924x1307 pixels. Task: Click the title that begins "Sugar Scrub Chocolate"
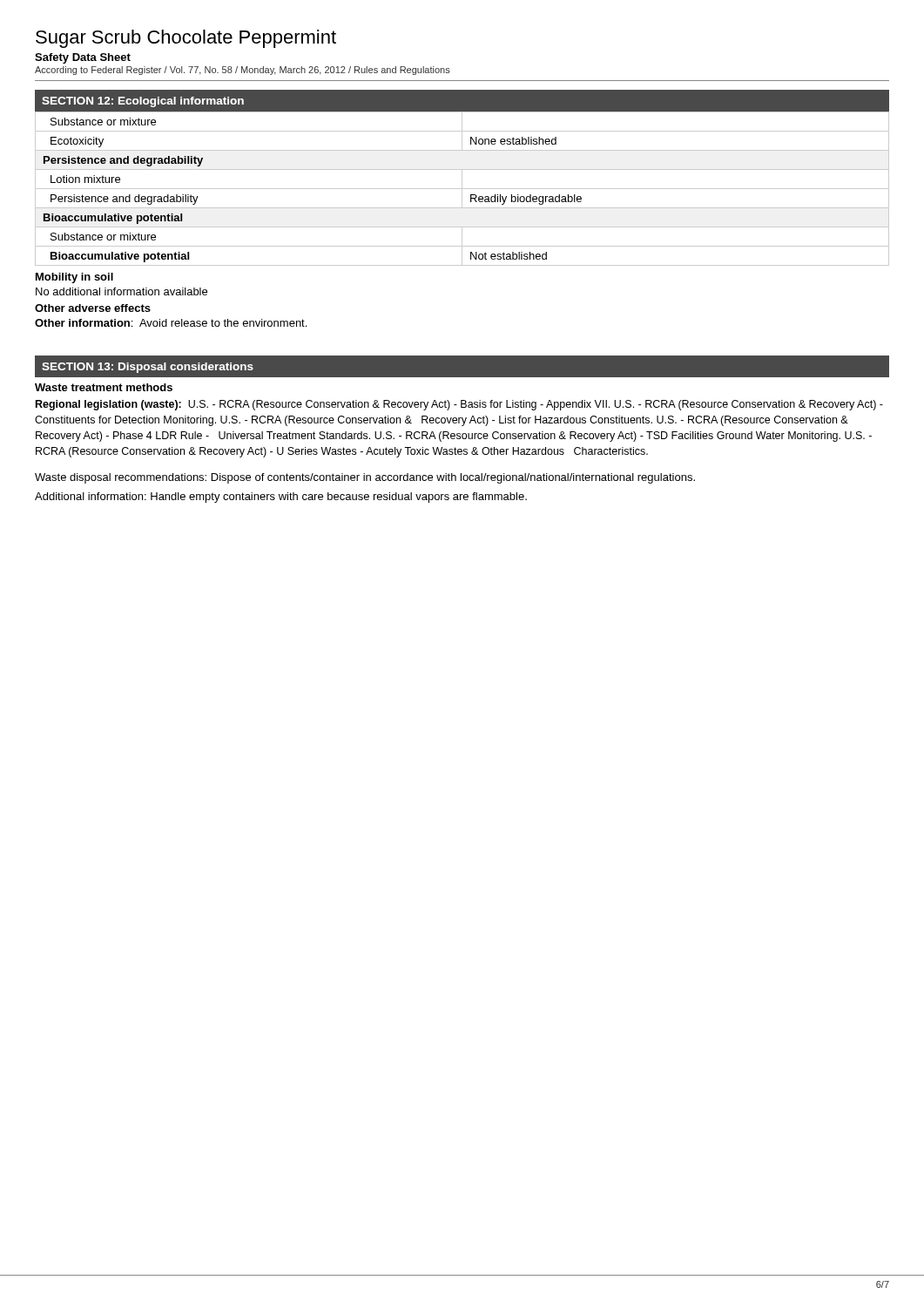186,39
